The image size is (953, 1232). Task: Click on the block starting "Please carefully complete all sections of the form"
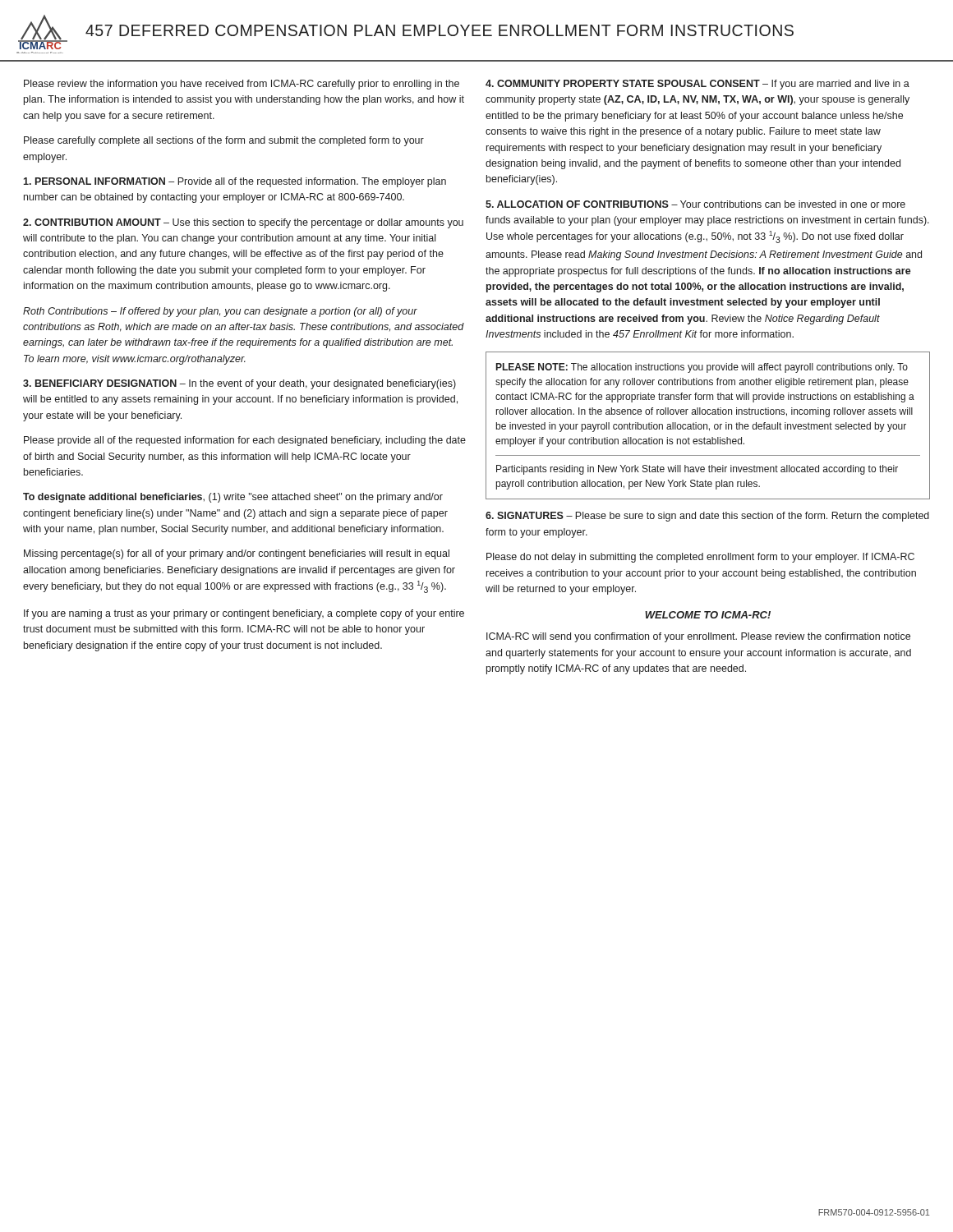[223, 149]
